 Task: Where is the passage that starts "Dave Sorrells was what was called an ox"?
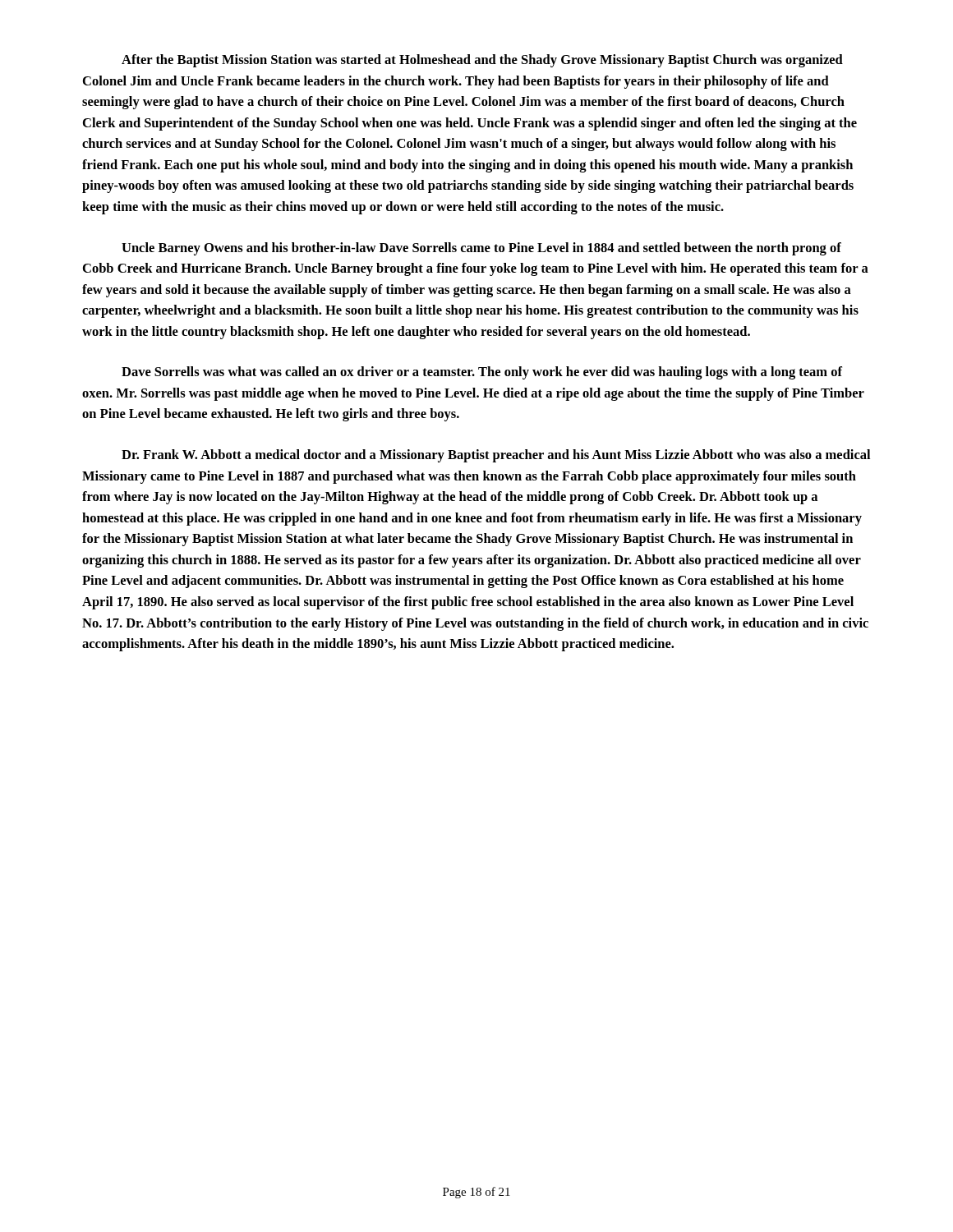[473, 392]
